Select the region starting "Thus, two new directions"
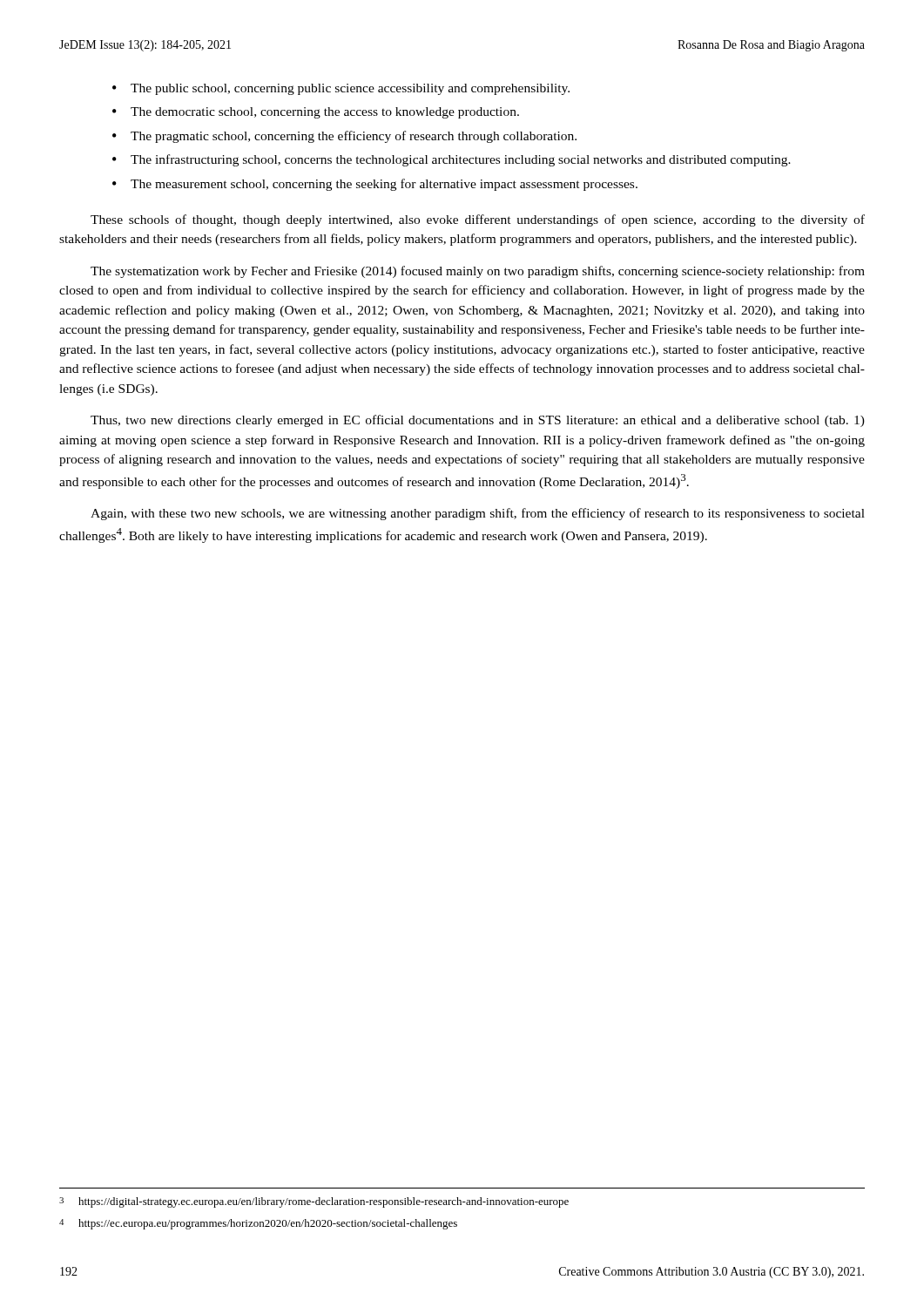This screenshot has width=924, height=1307. click(462, 450)
